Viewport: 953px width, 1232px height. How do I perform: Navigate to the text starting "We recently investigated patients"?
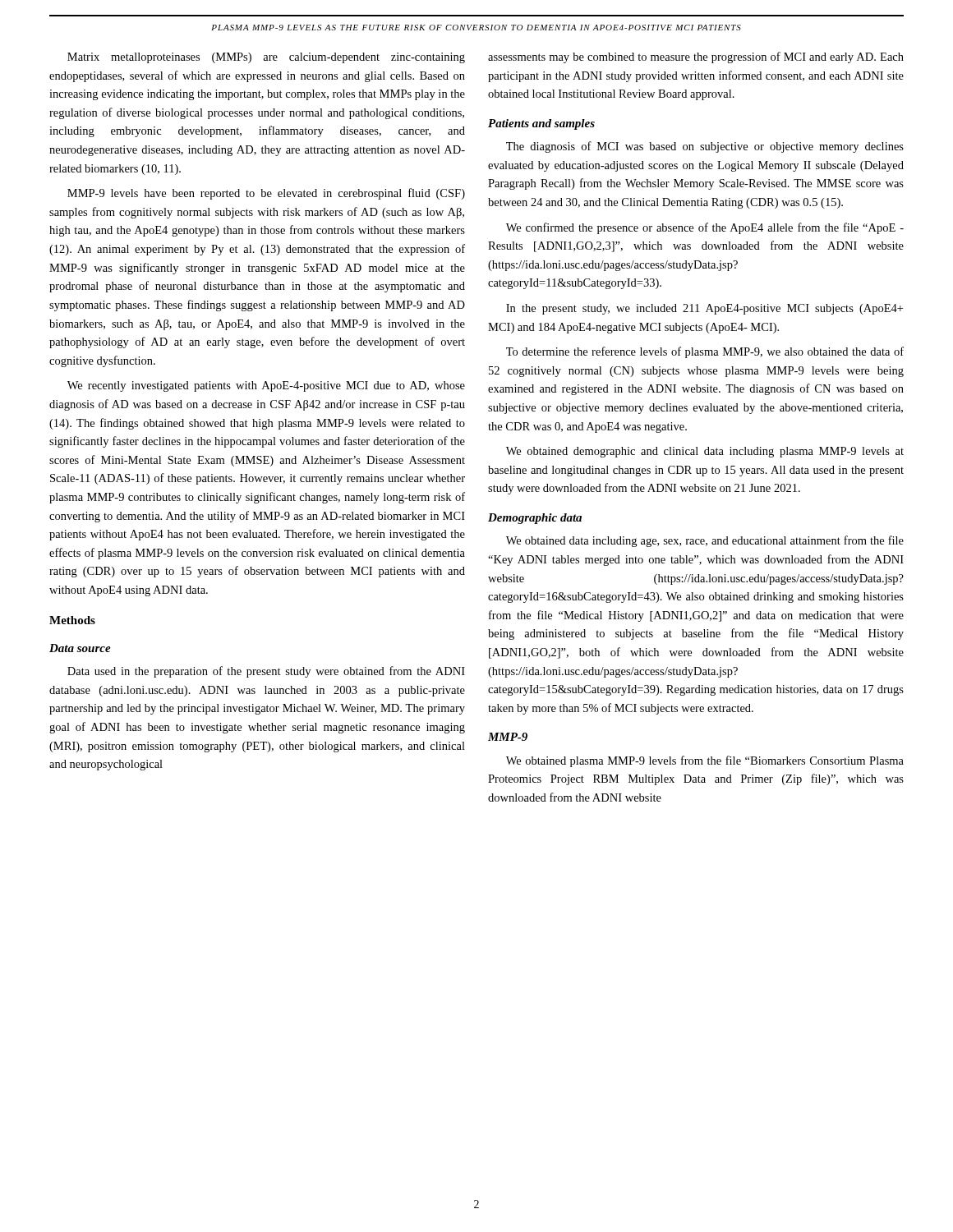[x=257, y=488]
